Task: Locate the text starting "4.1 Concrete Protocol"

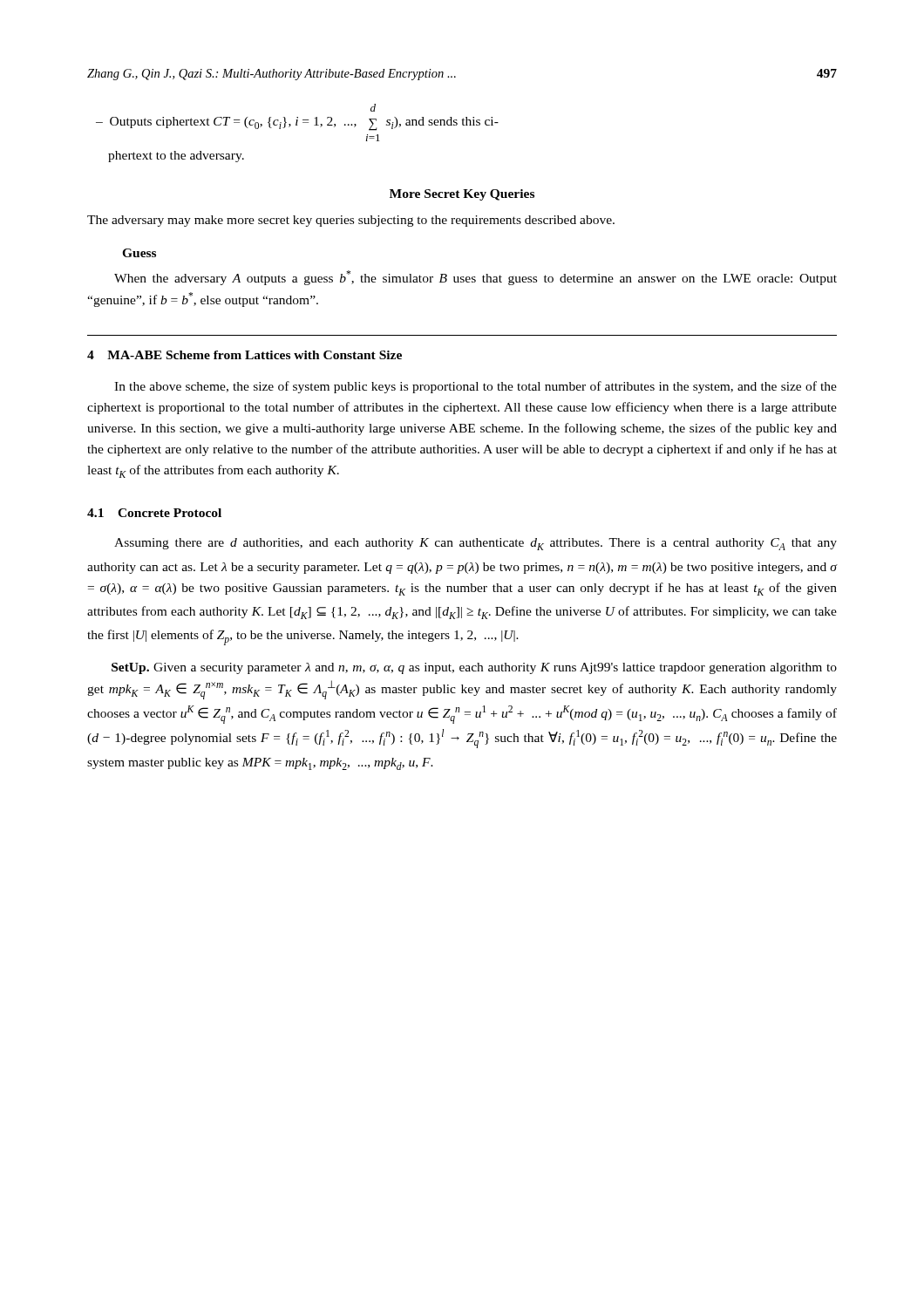Action: [x=154, y=513]
